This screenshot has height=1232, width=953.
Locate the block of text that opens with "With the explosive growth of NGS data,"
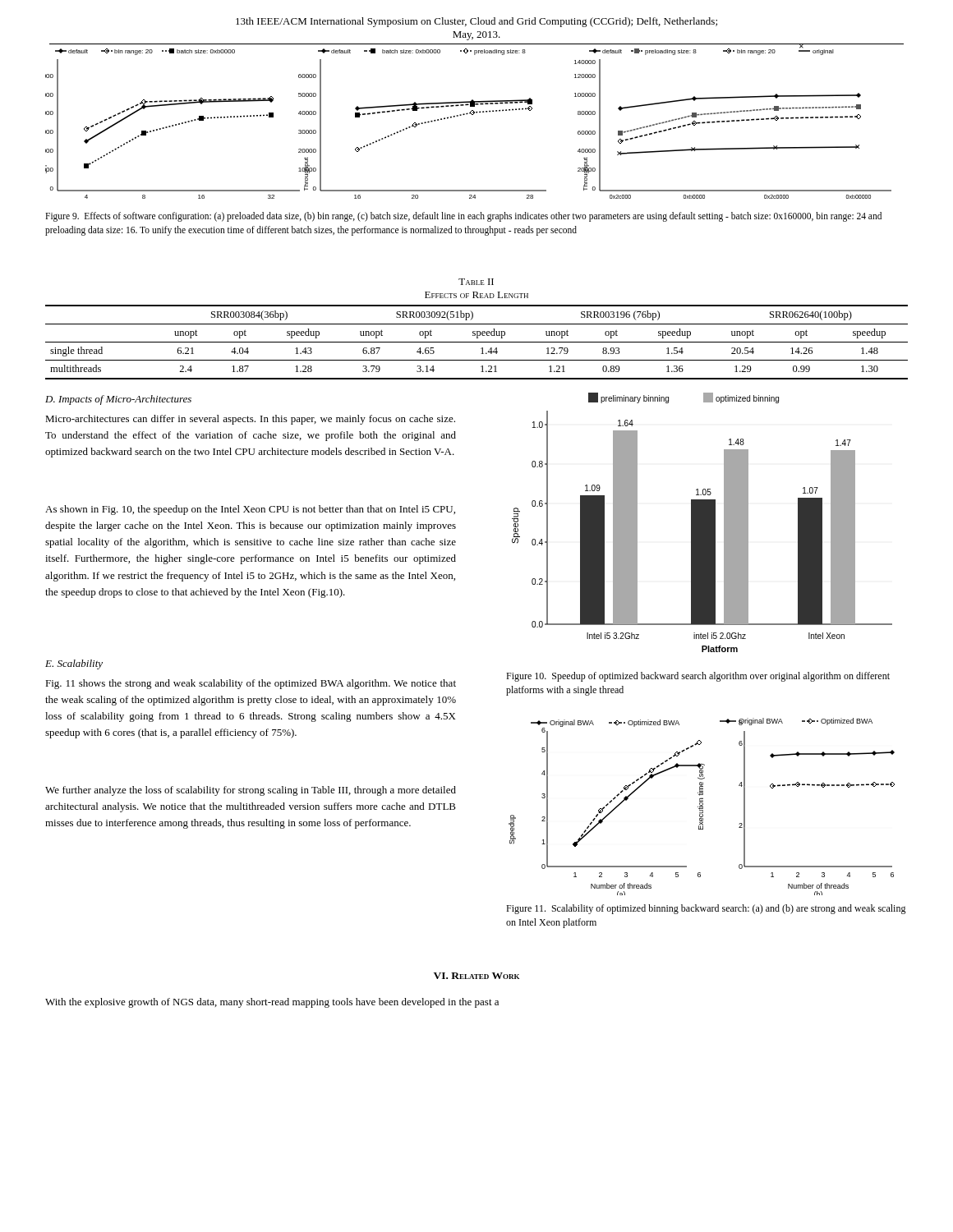pyautogui.click(x=272, y=1002)
